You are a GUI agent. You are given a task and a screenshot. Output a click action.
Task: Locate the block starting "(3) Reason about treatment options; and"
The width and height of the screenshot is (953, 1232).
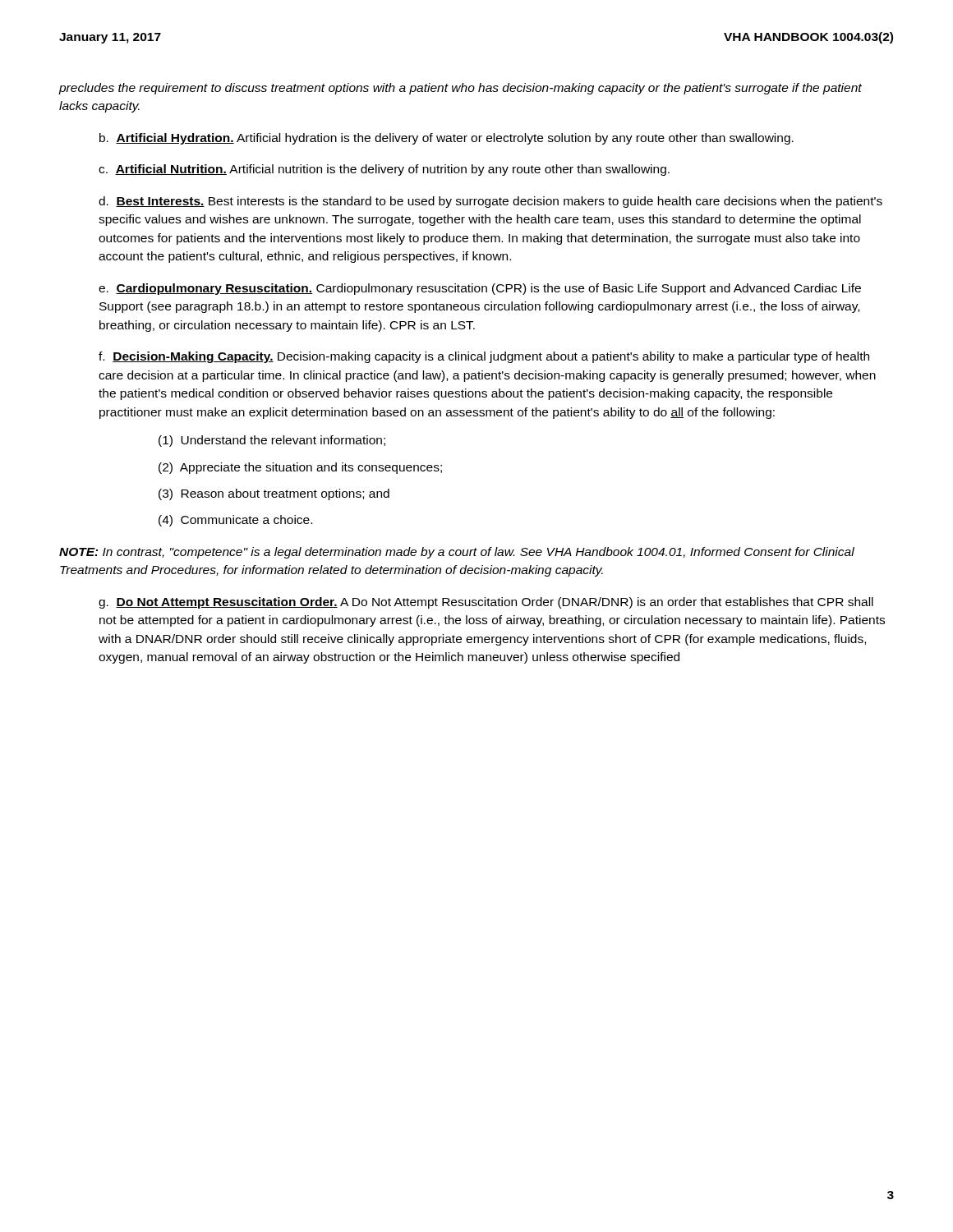click(x=274, y=493)
